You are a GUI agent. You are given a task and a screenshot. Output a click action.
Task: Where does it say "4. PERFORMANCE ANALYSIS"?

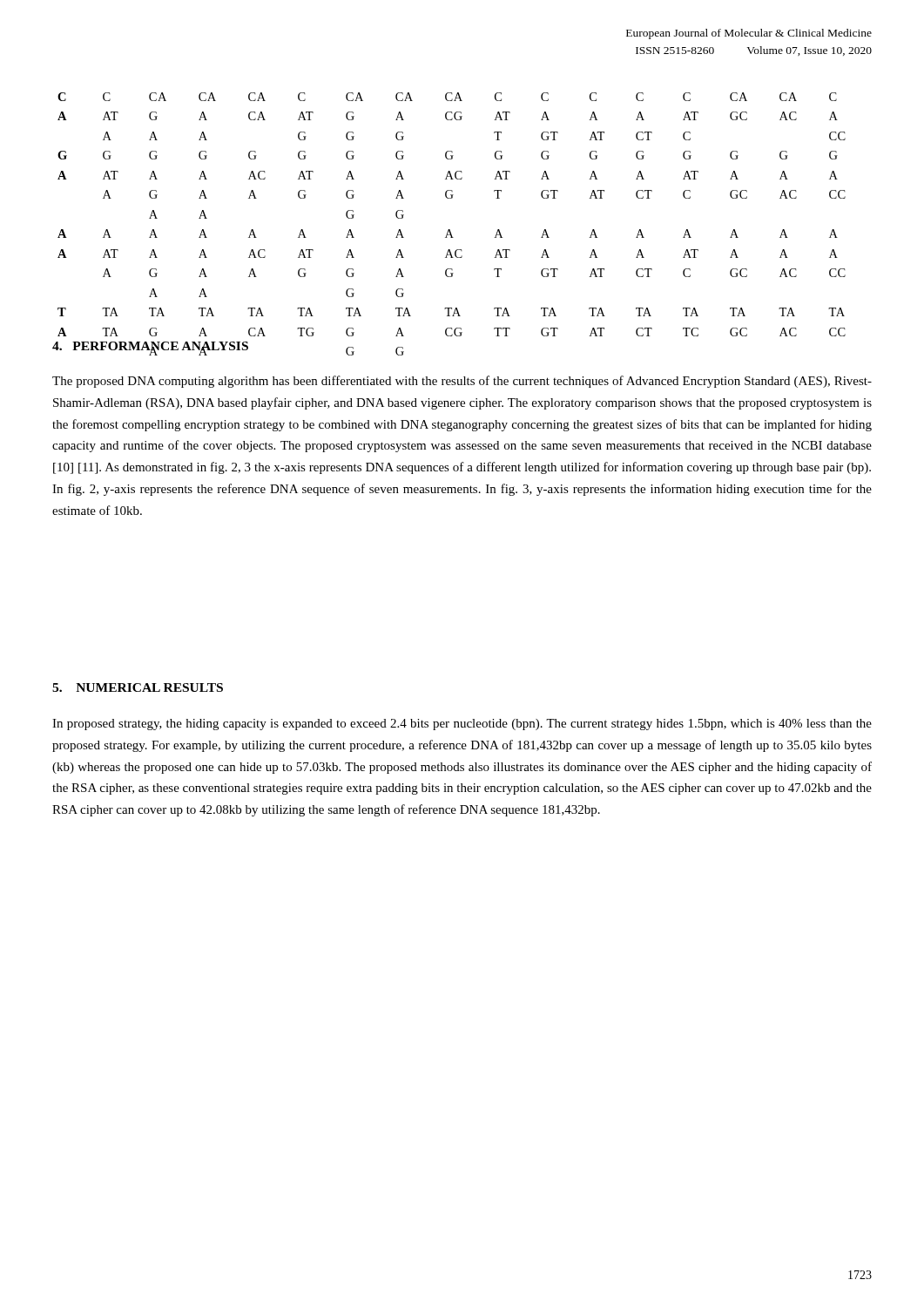pos(150,346)
